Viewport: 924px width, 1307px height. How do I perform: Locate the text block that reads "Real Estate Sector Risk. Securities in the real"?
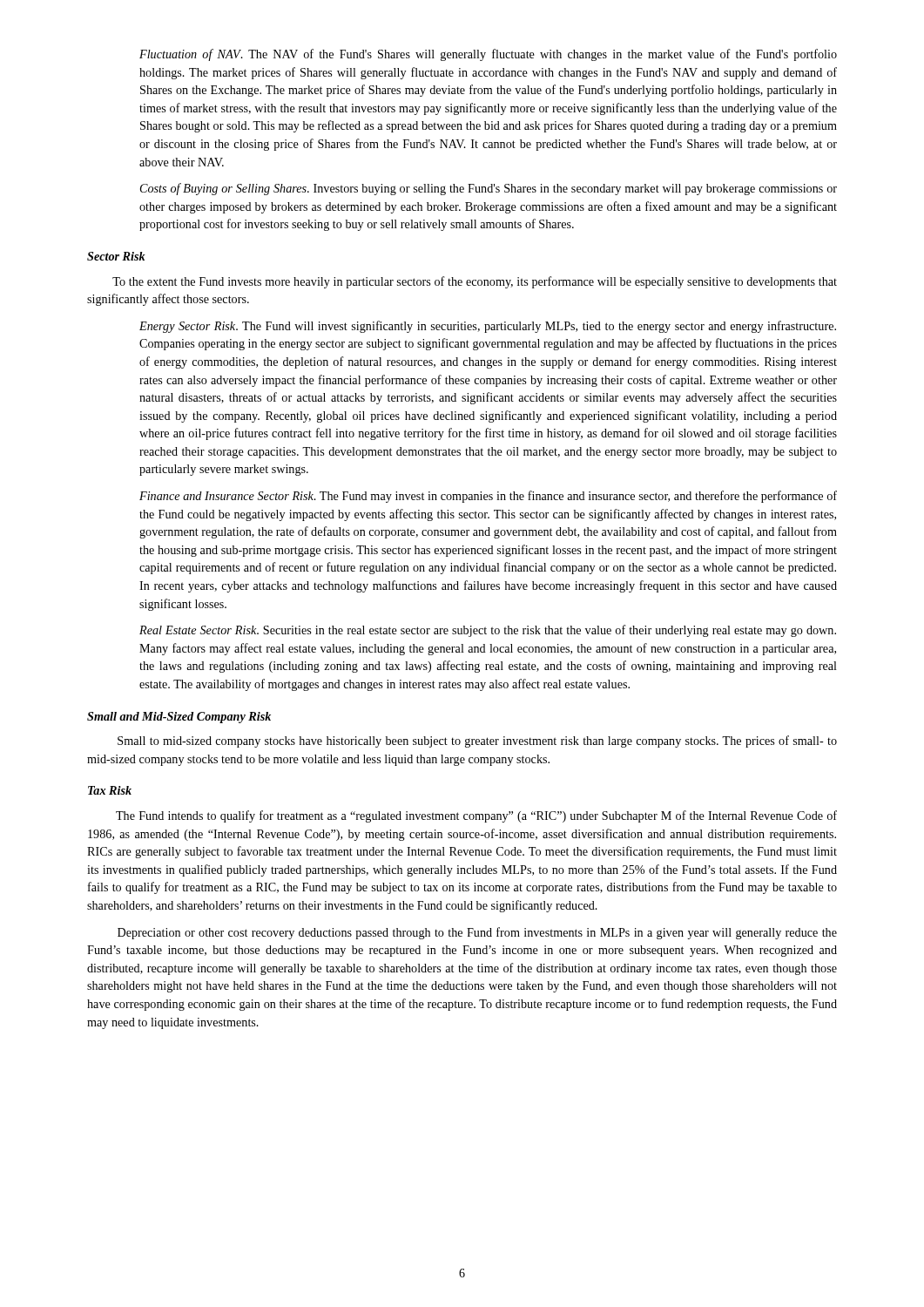point(488,657)
